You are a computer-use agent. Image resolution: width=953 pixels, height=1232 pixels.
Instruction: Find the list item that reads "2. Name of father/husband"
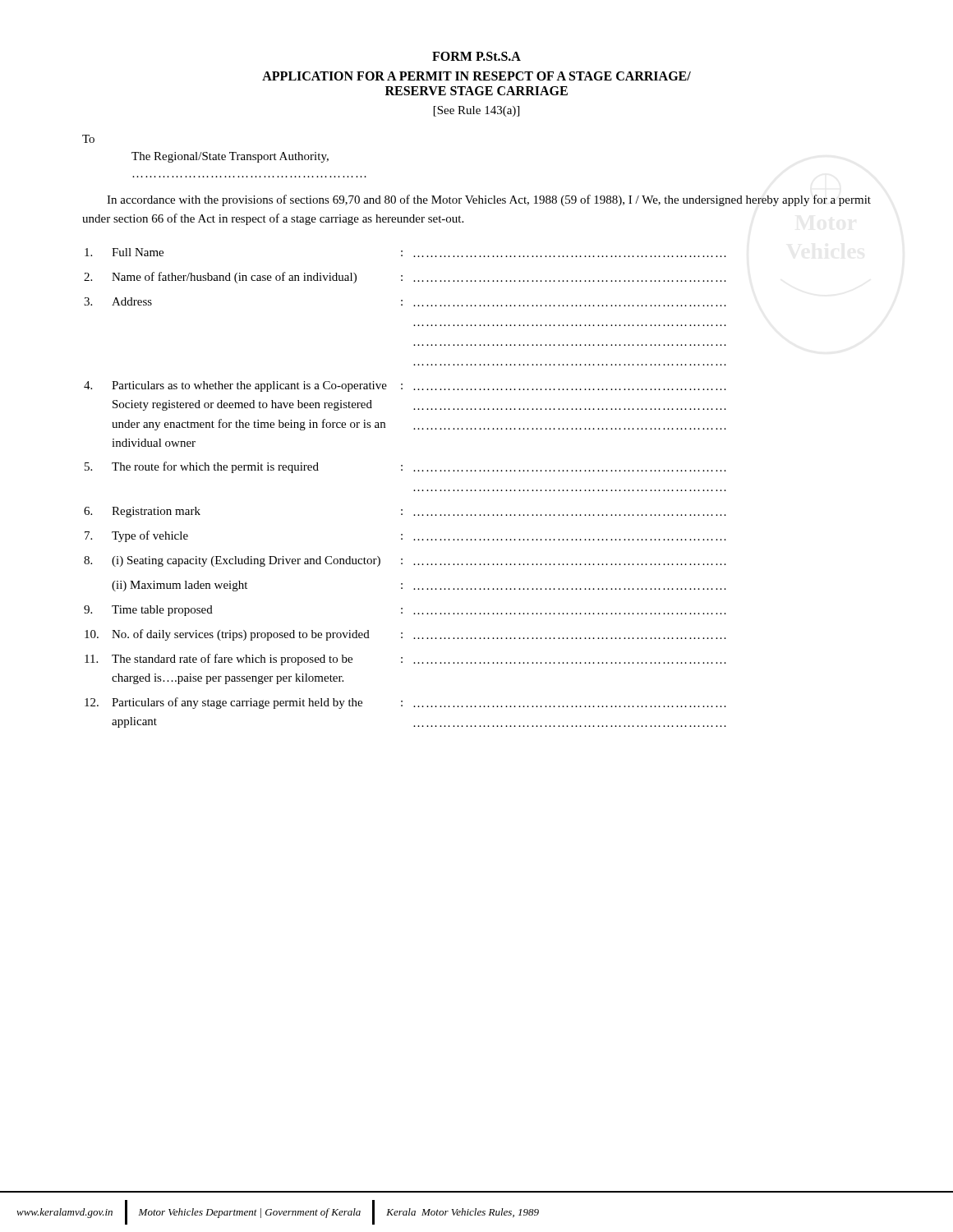476,278
